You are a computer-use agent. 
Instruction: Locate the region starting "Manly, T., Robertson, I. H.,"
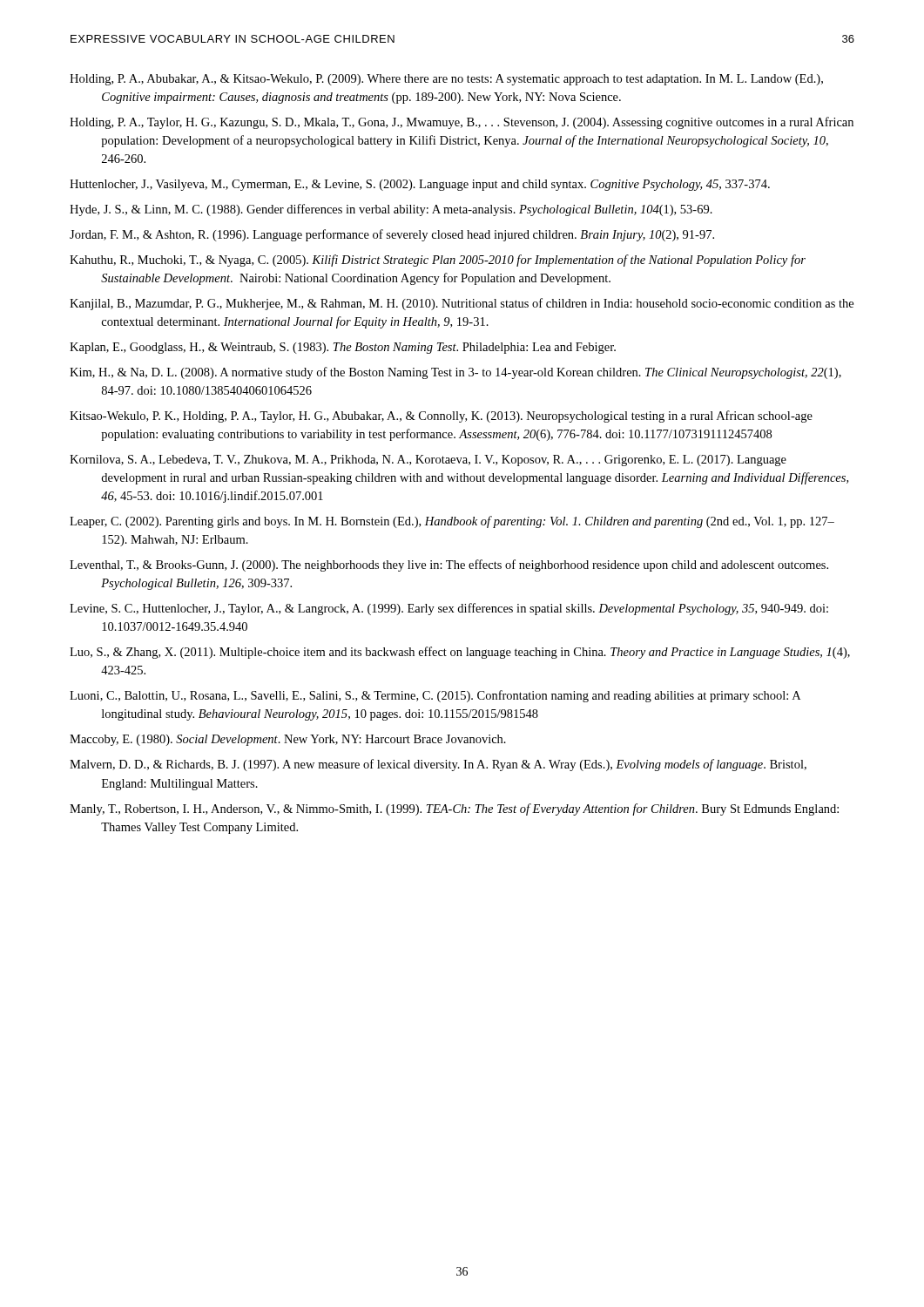[x=455, y=817]
